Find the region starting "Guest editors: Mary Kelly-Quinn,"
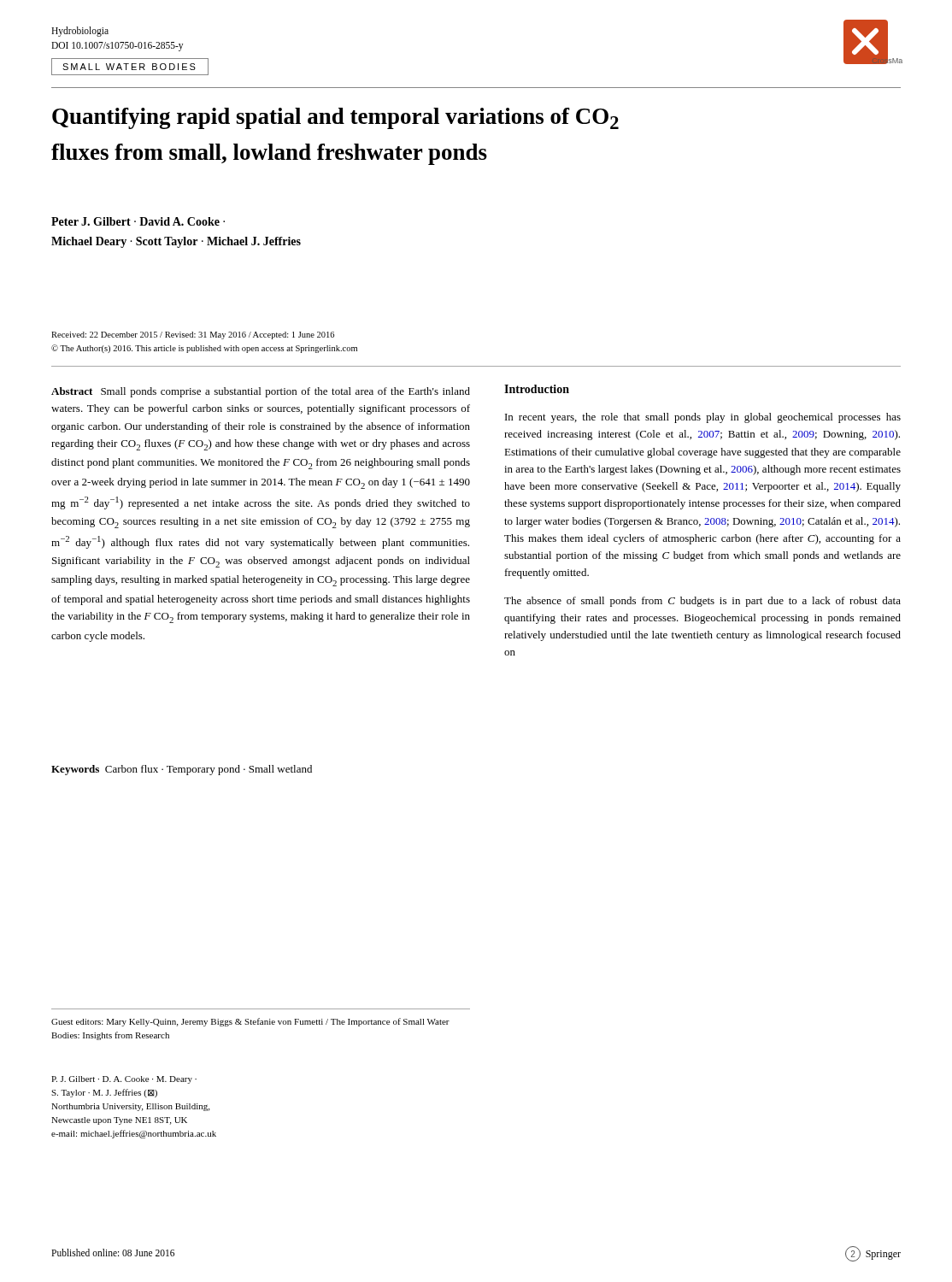 [250, 1028]
